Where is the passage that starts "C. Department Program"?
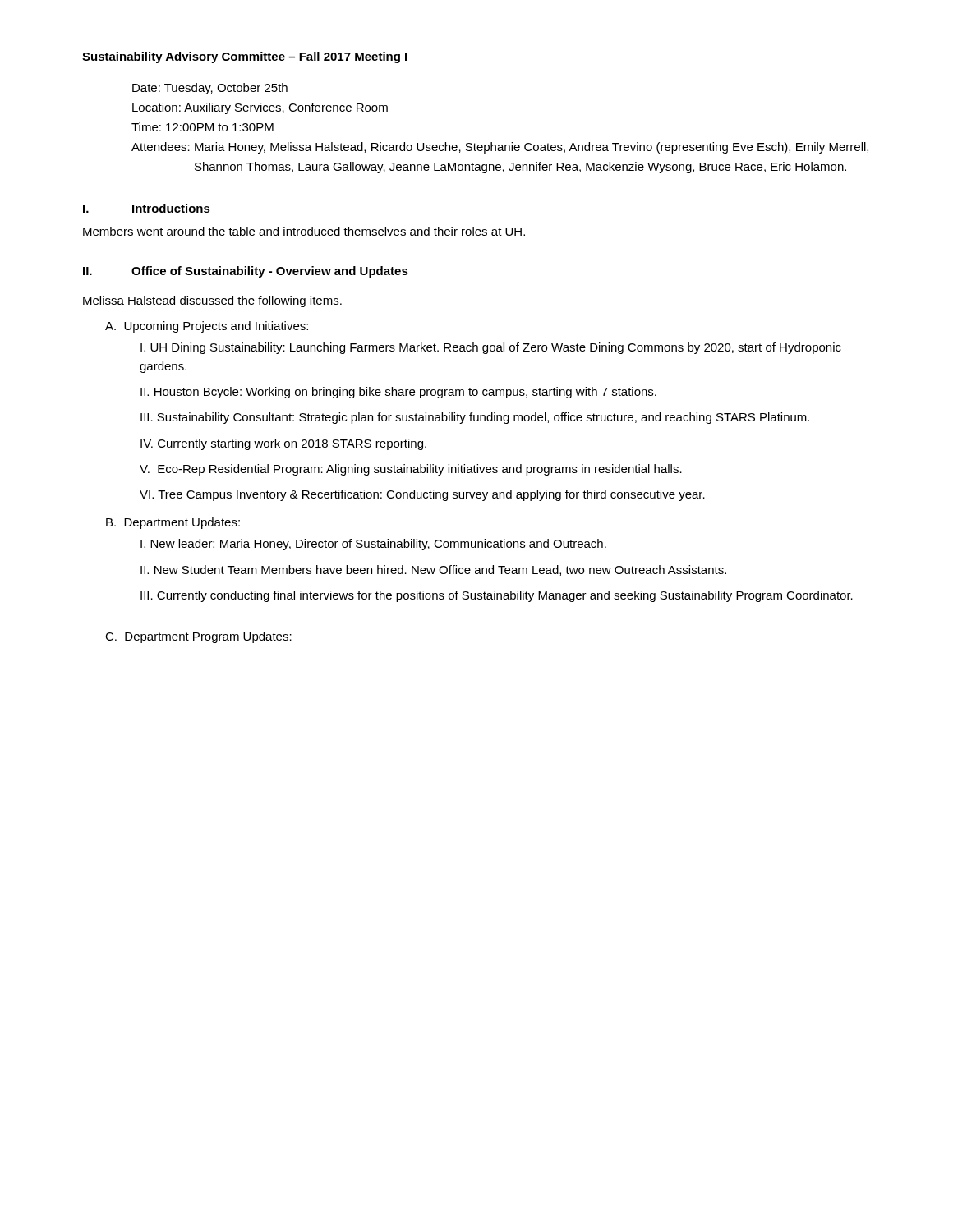Viewport: 953px width, 1232px height. (199, 636)
